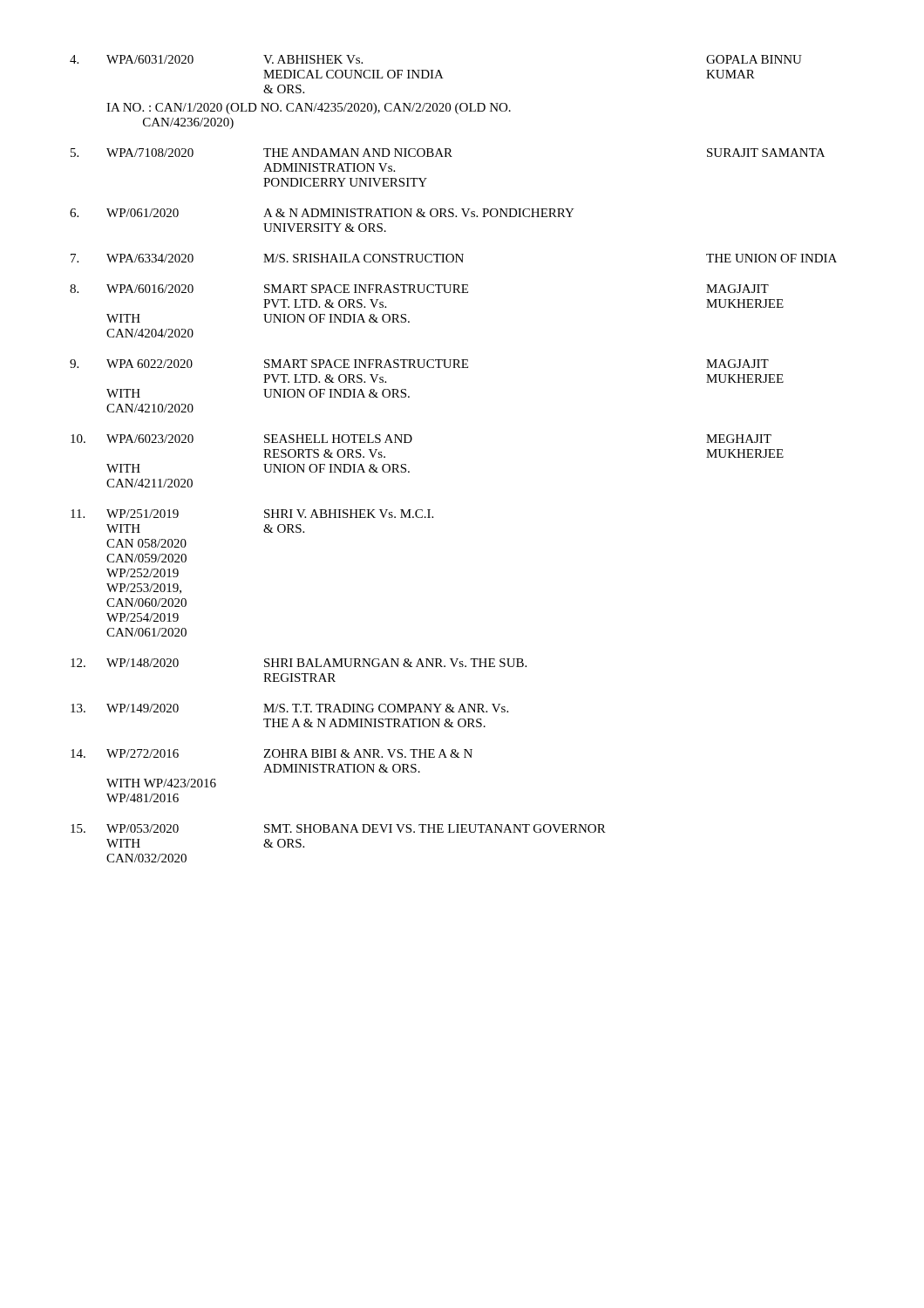Screen dimensions: 1308x924
Task: Find the list item that says "4. WPA/6031/2020 V. ABHISHEK Vs.MEDICAL"
Action: (462, 91)
